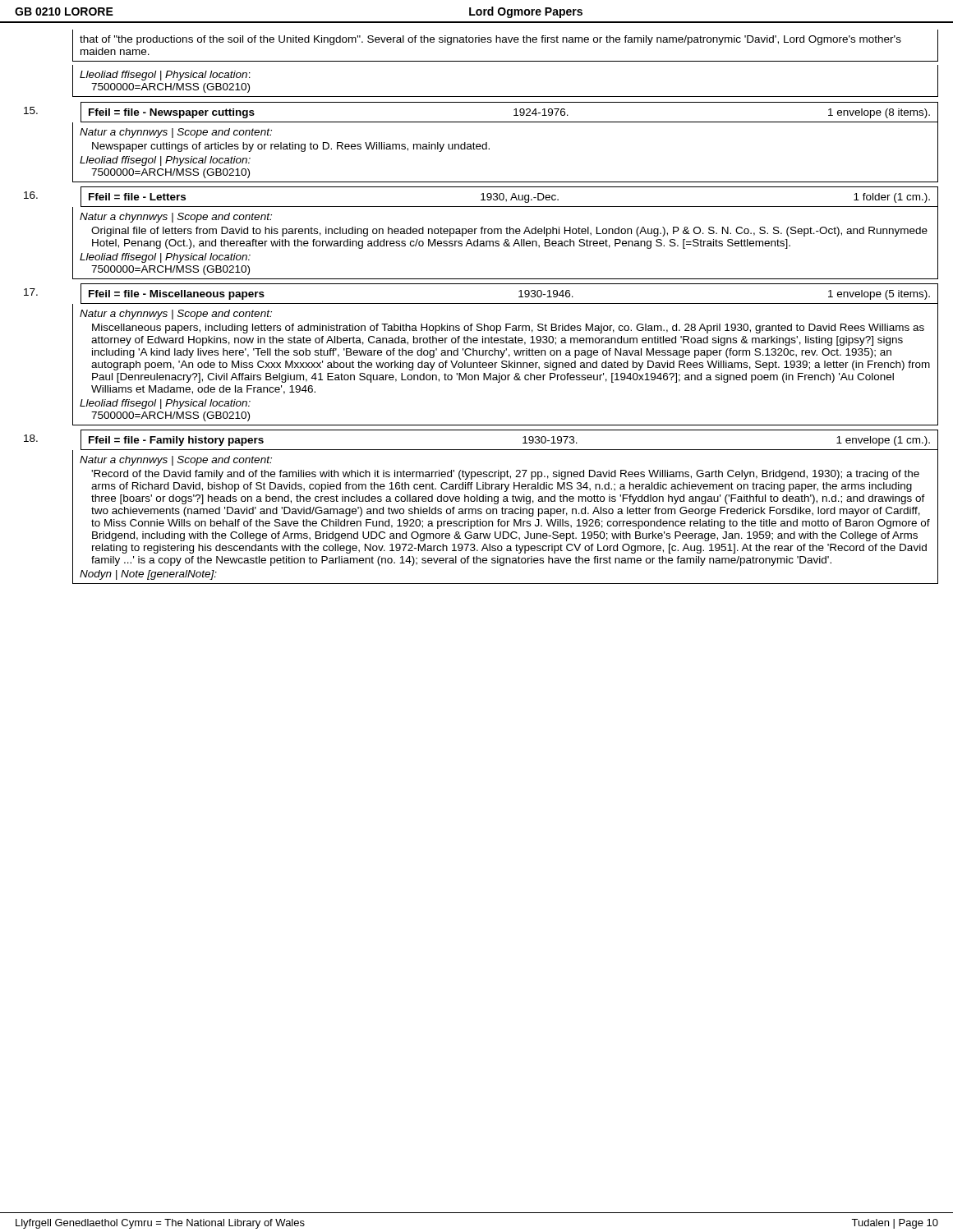Locate the block of text that opens with "Lleoliad ffisegol | Physical location: 7500000=ARCH/MSS"
The width and height of the screenshot is (953, 1232).
(165, 80)
